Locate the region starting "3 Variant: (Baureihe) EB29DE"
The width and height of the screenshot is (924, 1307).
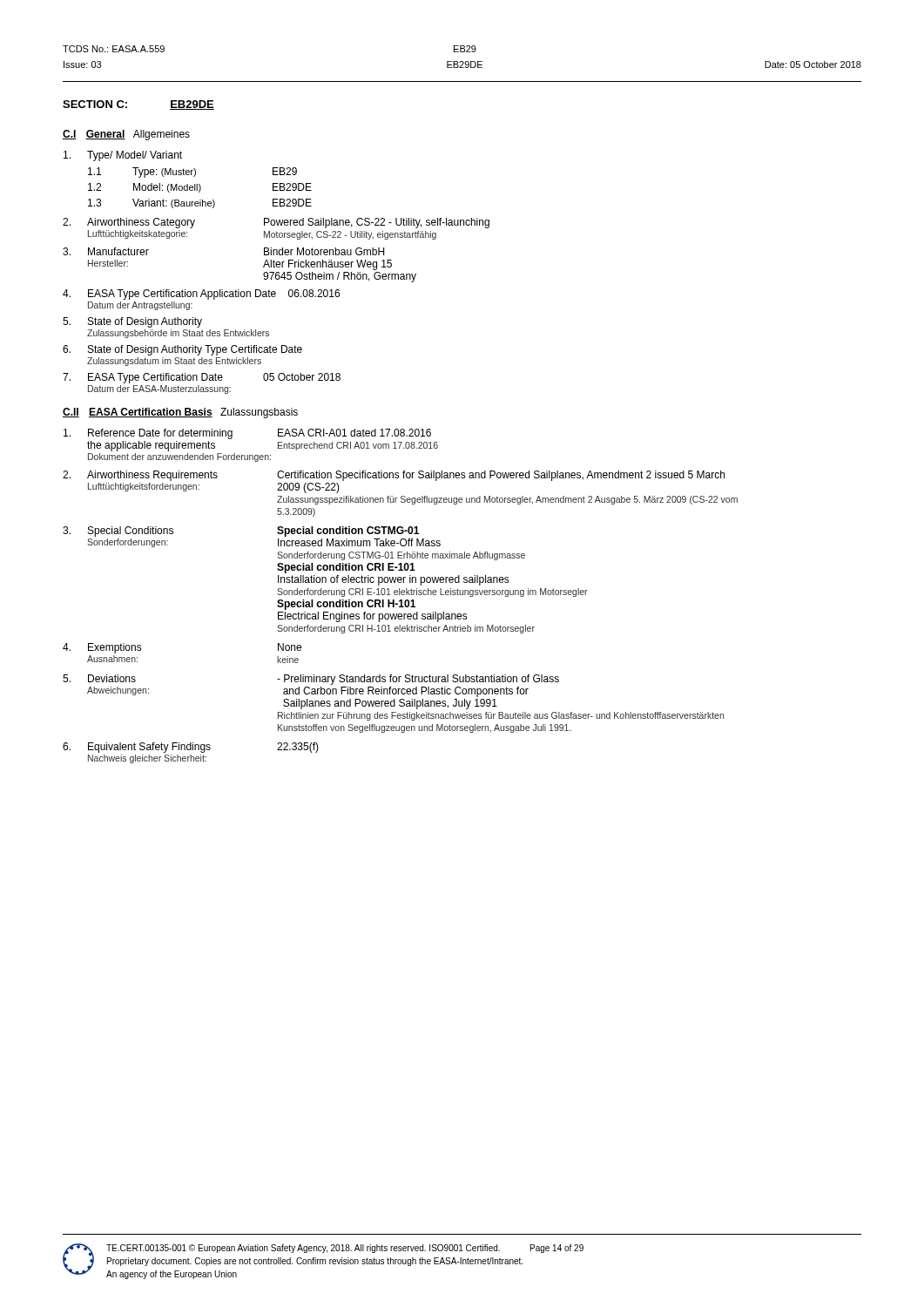[x=199, y=203]
